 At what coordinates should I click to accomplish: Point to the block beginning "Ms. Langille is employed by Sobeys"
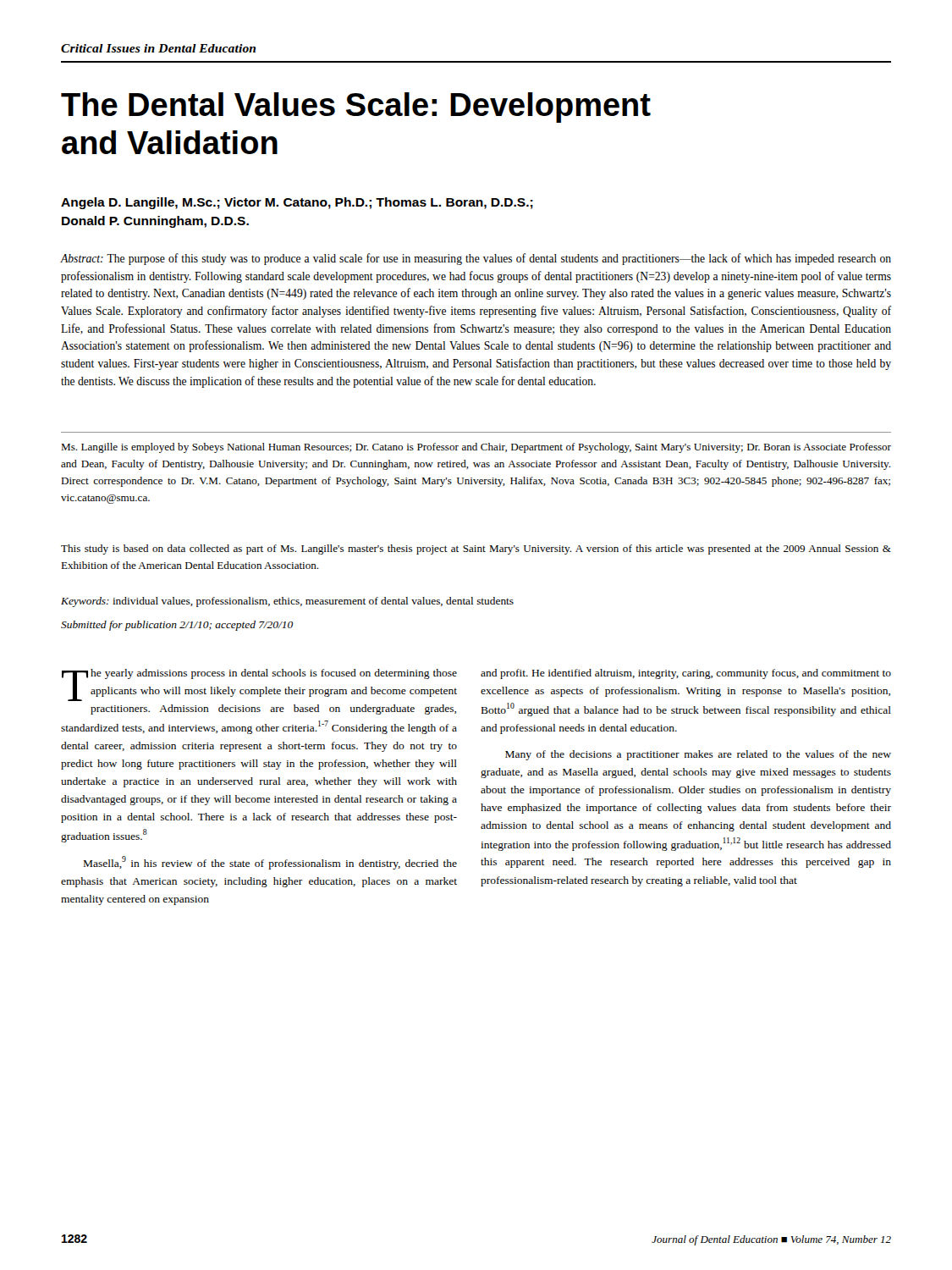(476, 472)
